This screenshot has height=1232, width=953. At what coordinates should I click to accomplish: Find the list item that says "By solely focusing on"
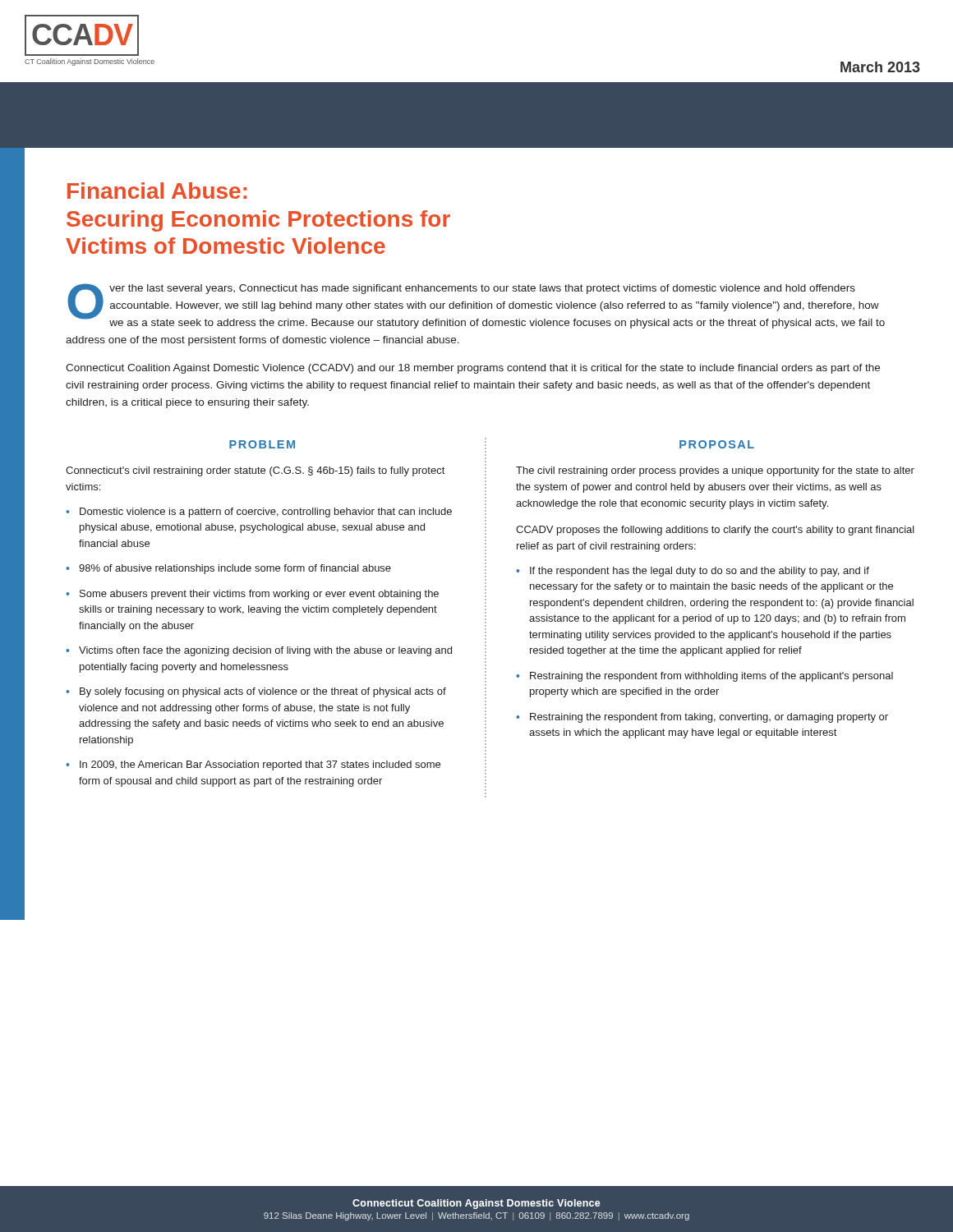coord(262,715)
